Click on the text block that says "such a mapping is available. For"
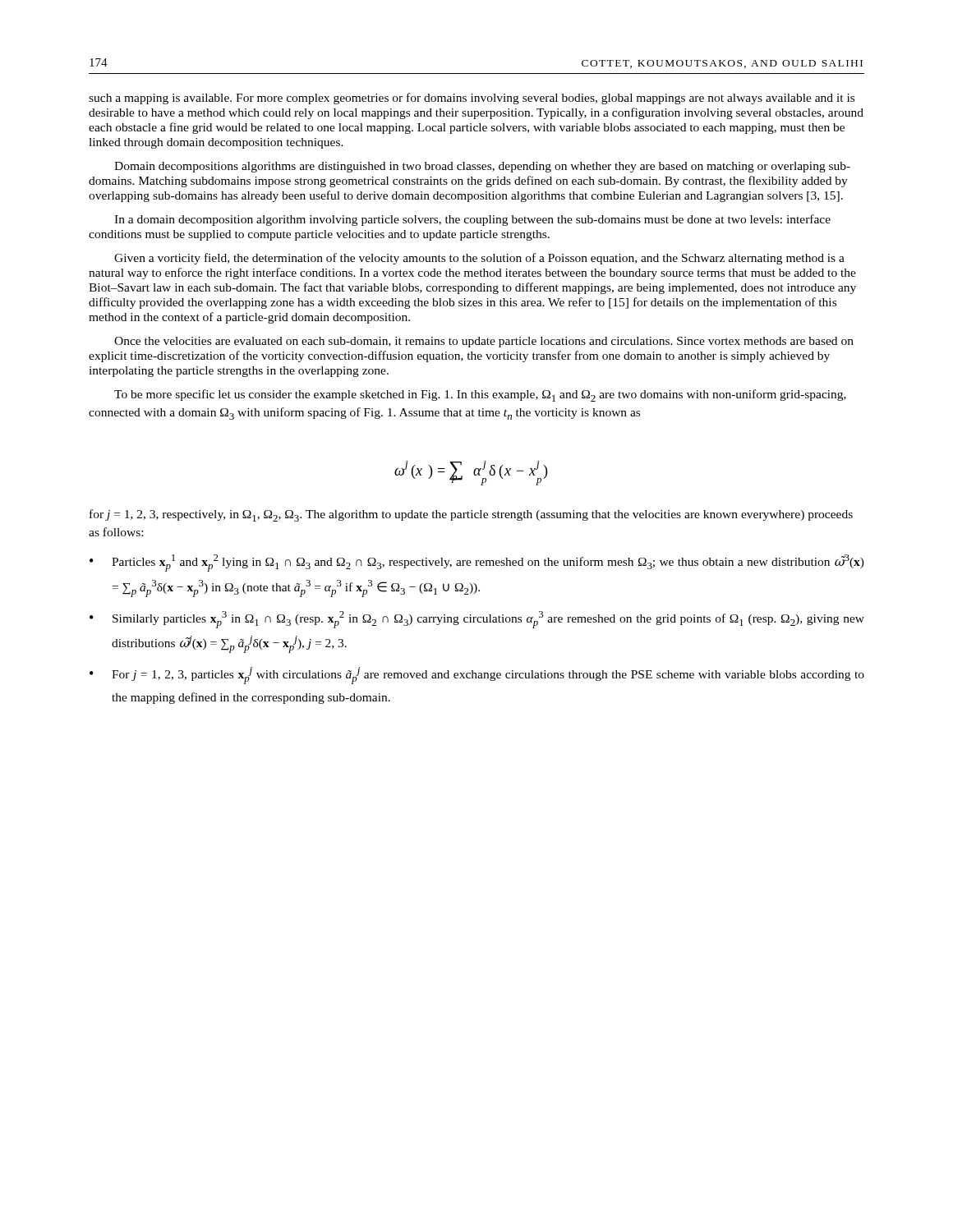The image size is (953, 1232). click(476, 120)
